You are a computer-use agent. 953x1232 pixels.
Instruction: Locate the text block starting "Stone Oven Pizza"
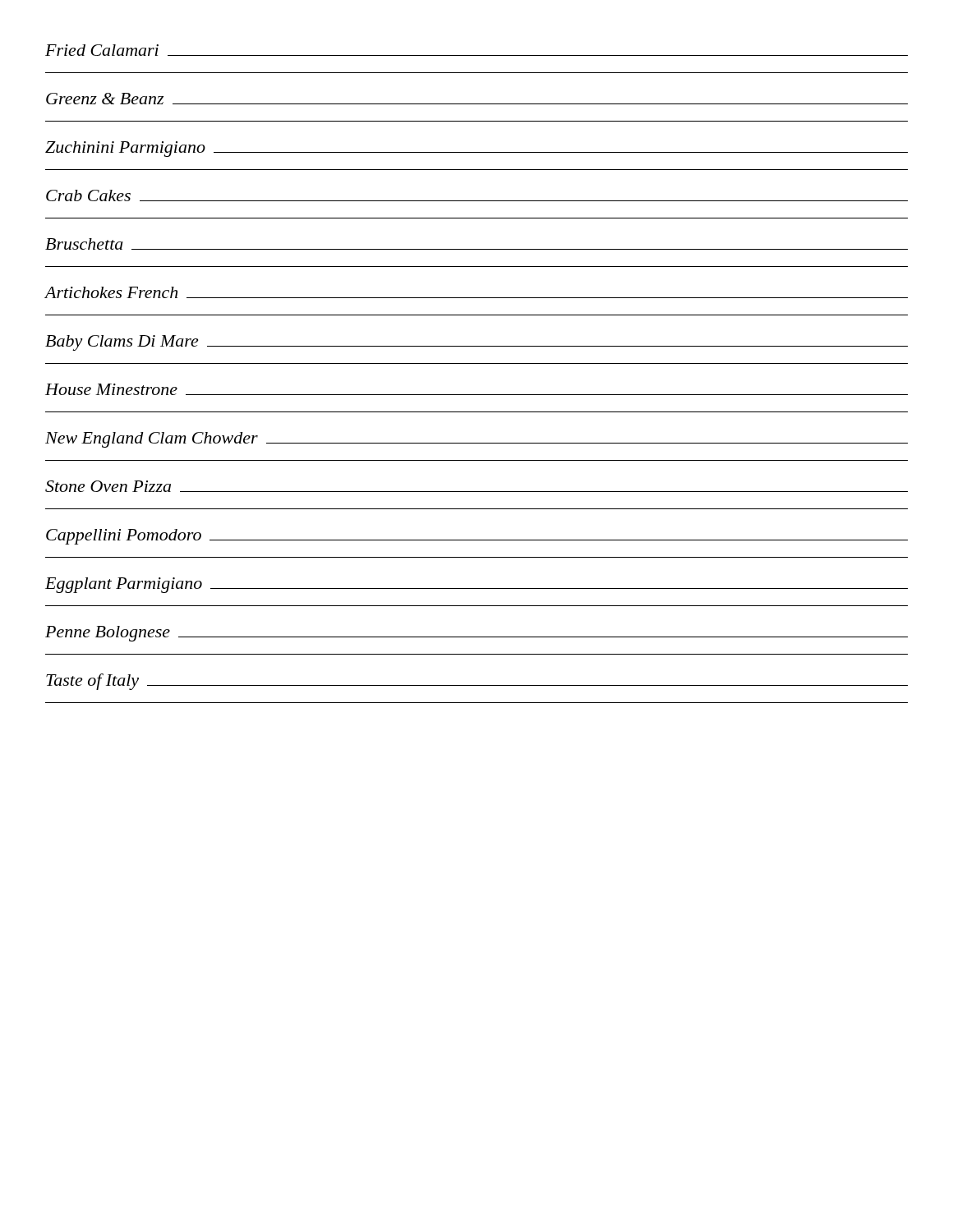pos(476,485)
